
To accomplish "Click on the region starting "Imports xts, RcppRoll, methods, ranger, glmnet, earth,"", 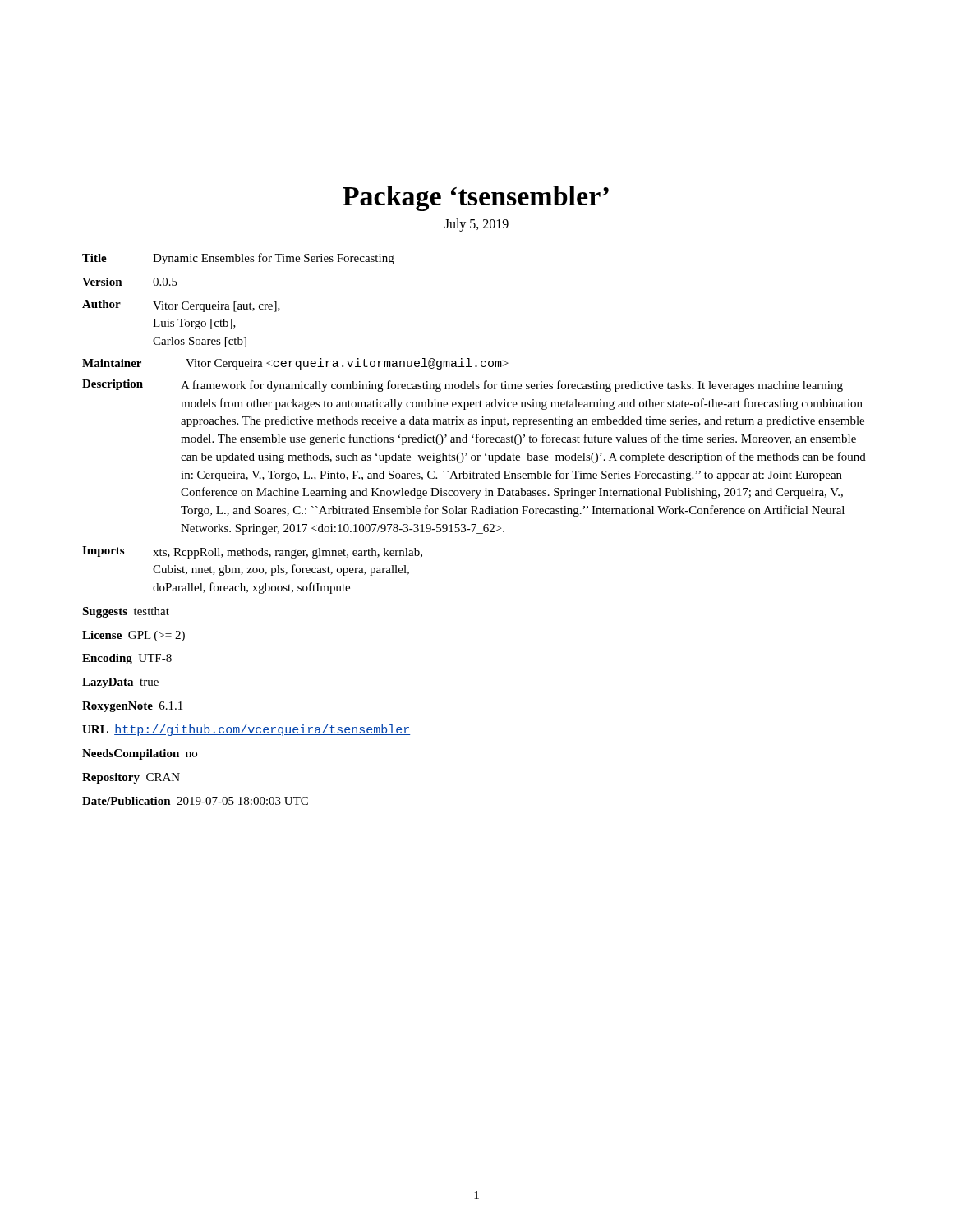I will (x=253, y=570).
